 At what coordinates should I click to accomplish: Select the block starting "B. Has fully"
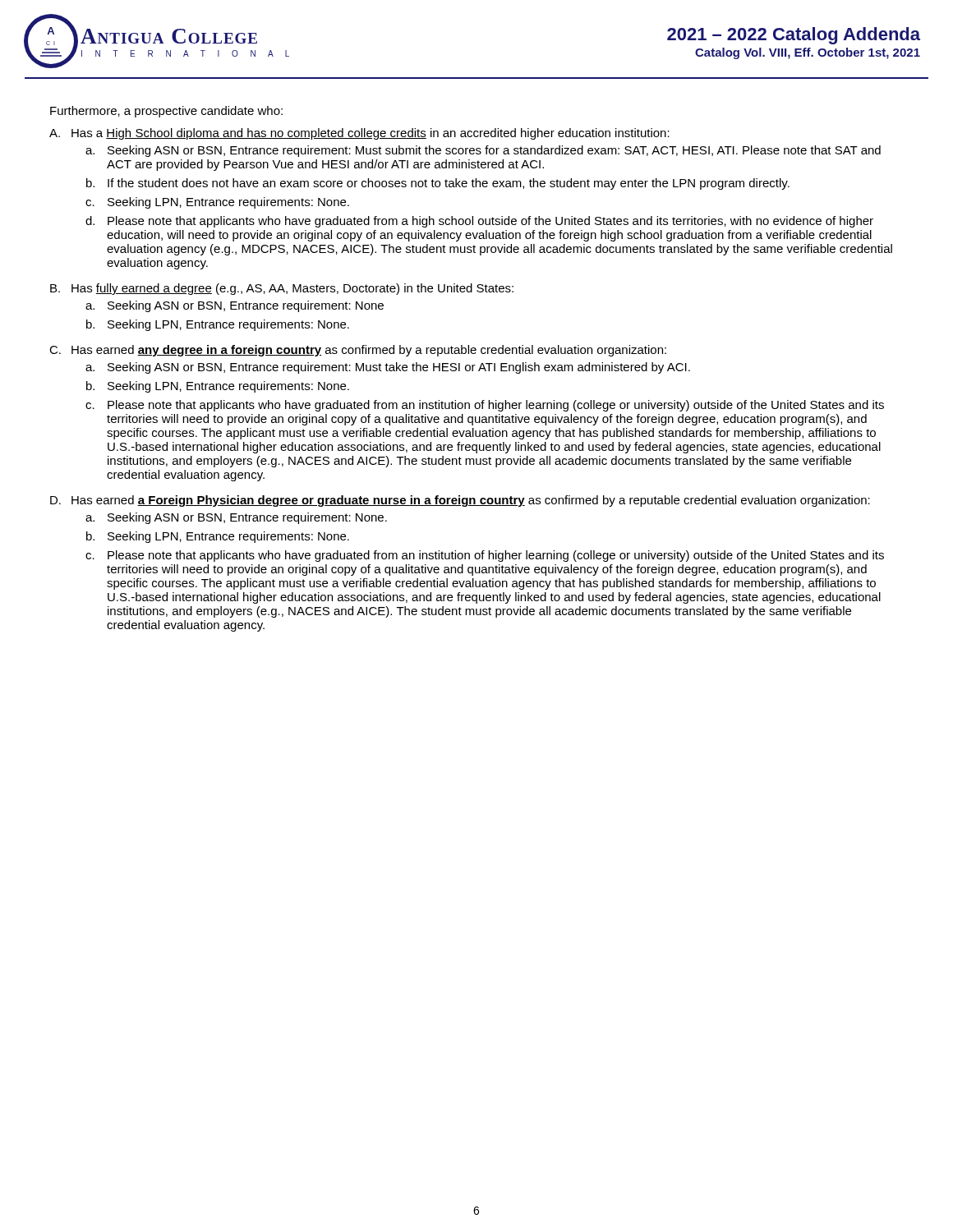(282, 289)
